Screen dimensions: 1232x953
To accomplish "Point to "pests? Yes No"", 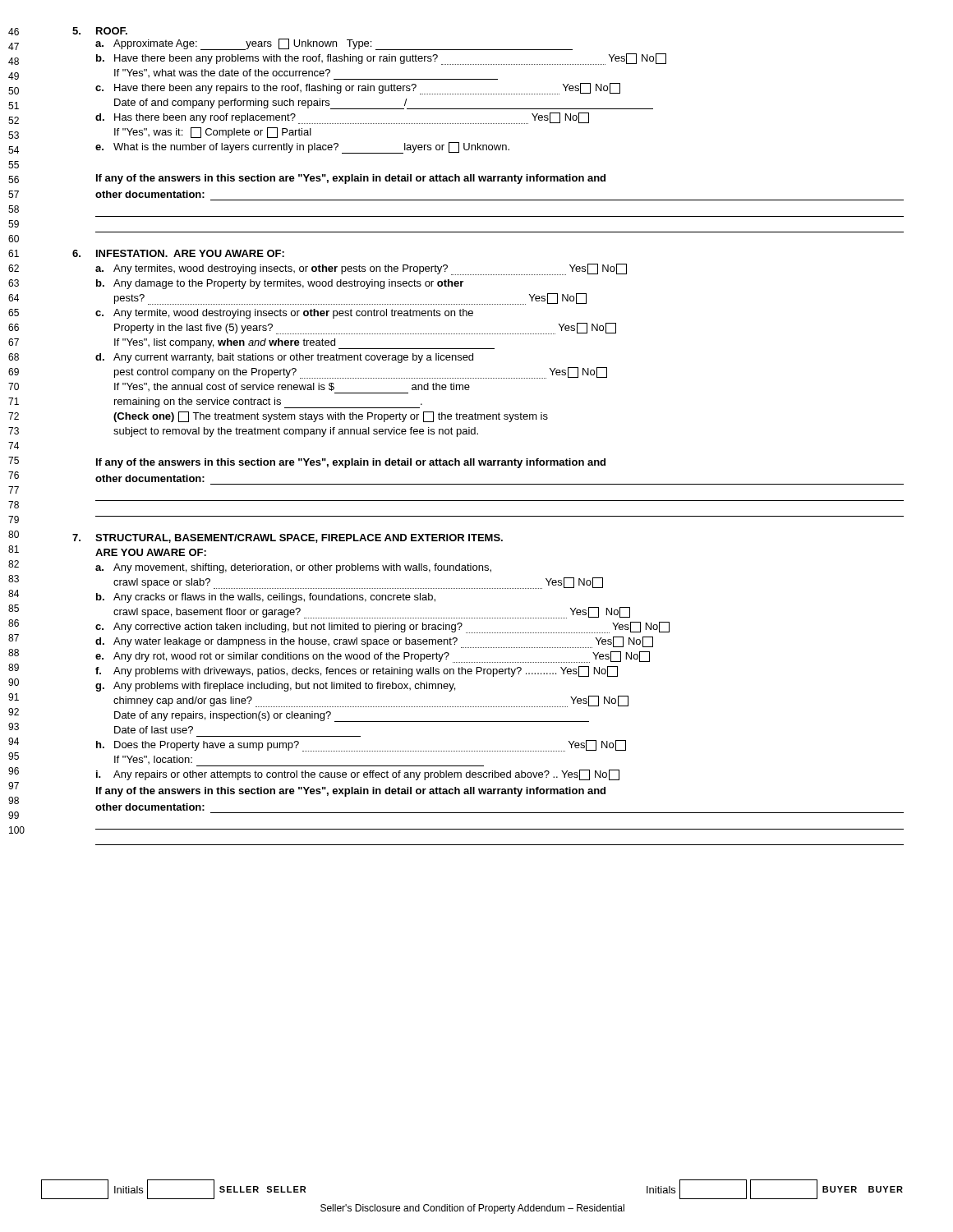I will 509,298.
